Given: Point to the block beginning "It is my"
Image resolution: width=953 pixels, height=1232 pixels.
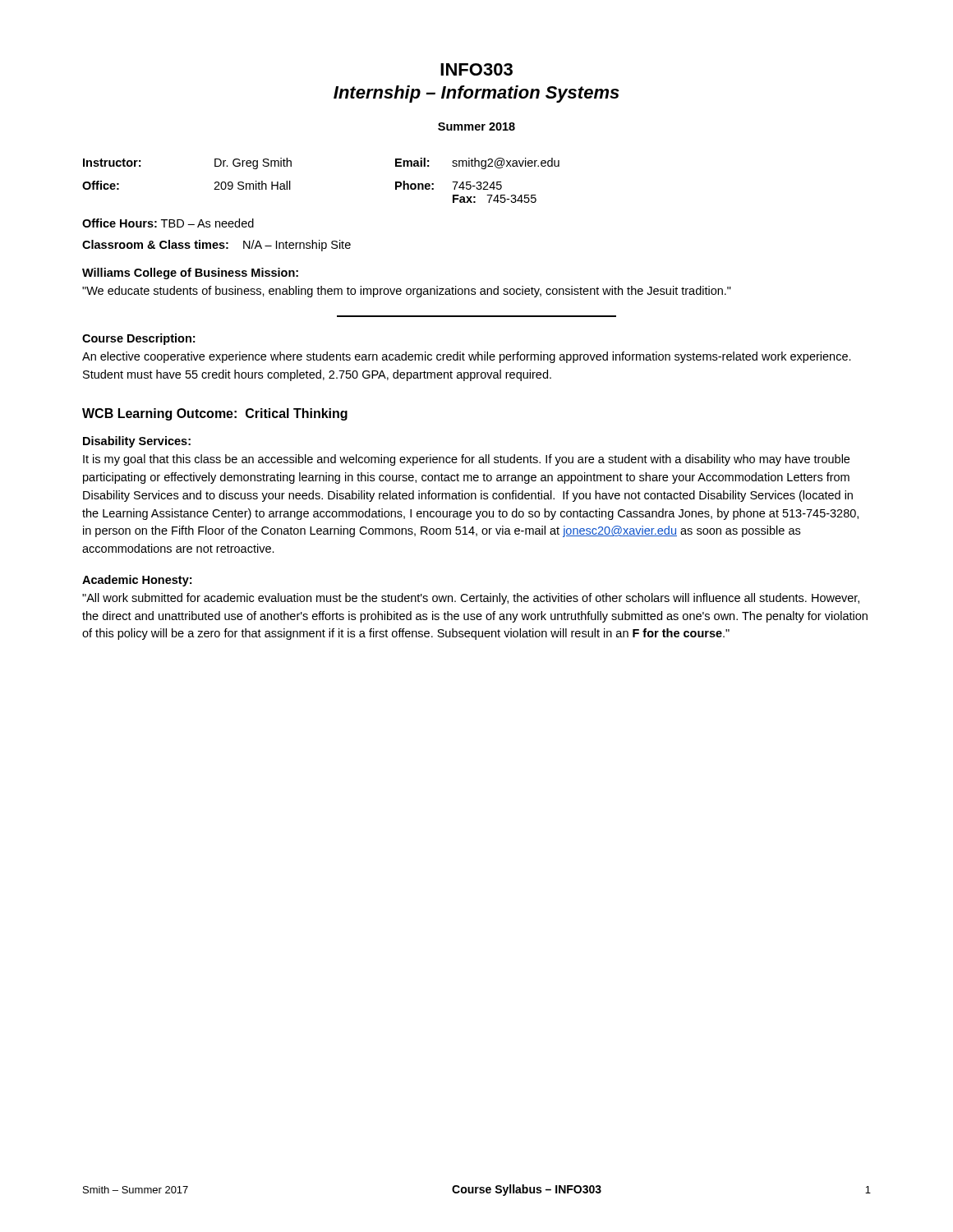Looking at the screenshot, I should [x=471, y=504].
